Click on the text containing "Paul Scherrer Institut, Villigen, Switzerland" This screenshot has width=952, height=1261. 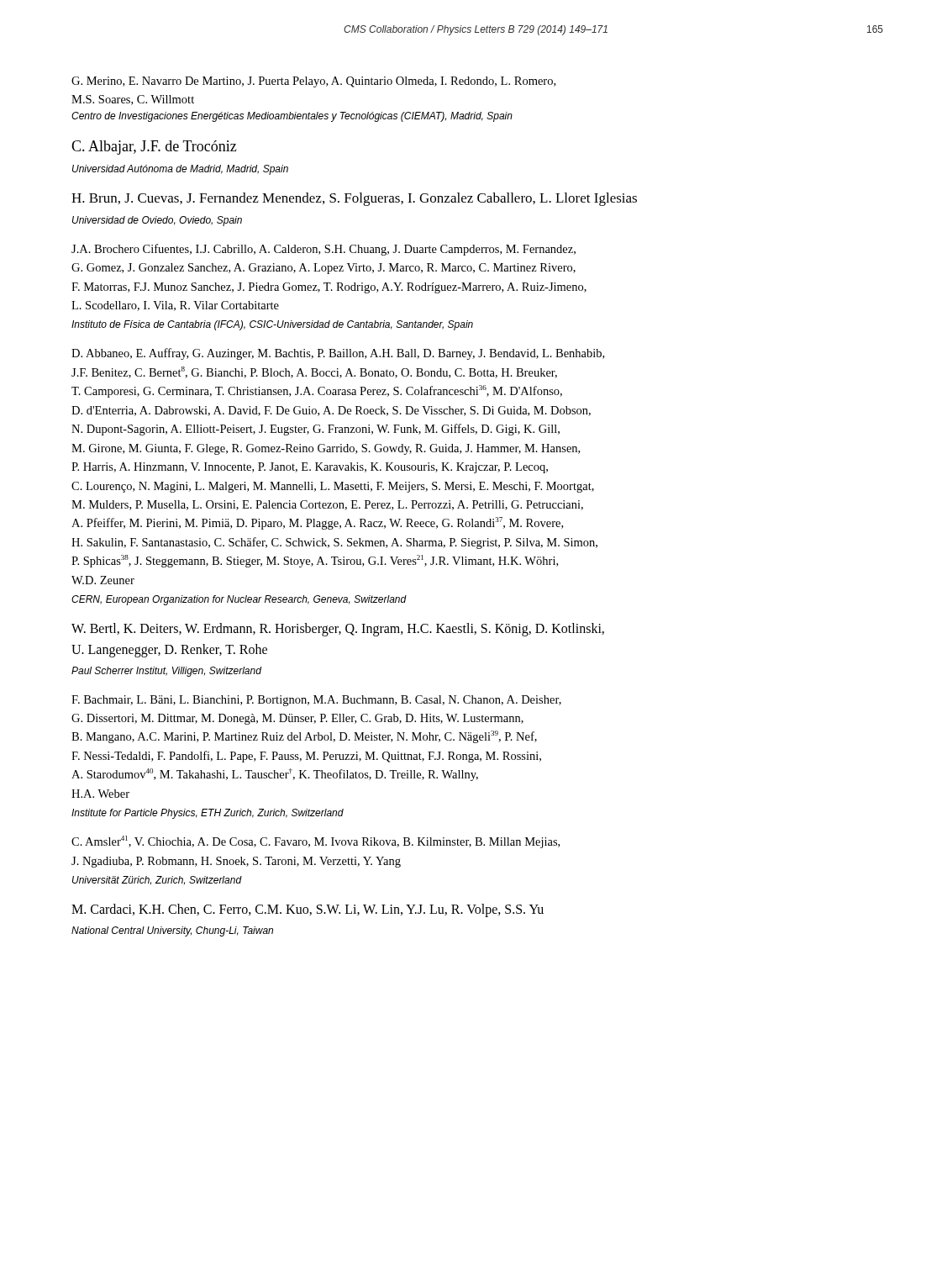166,671
